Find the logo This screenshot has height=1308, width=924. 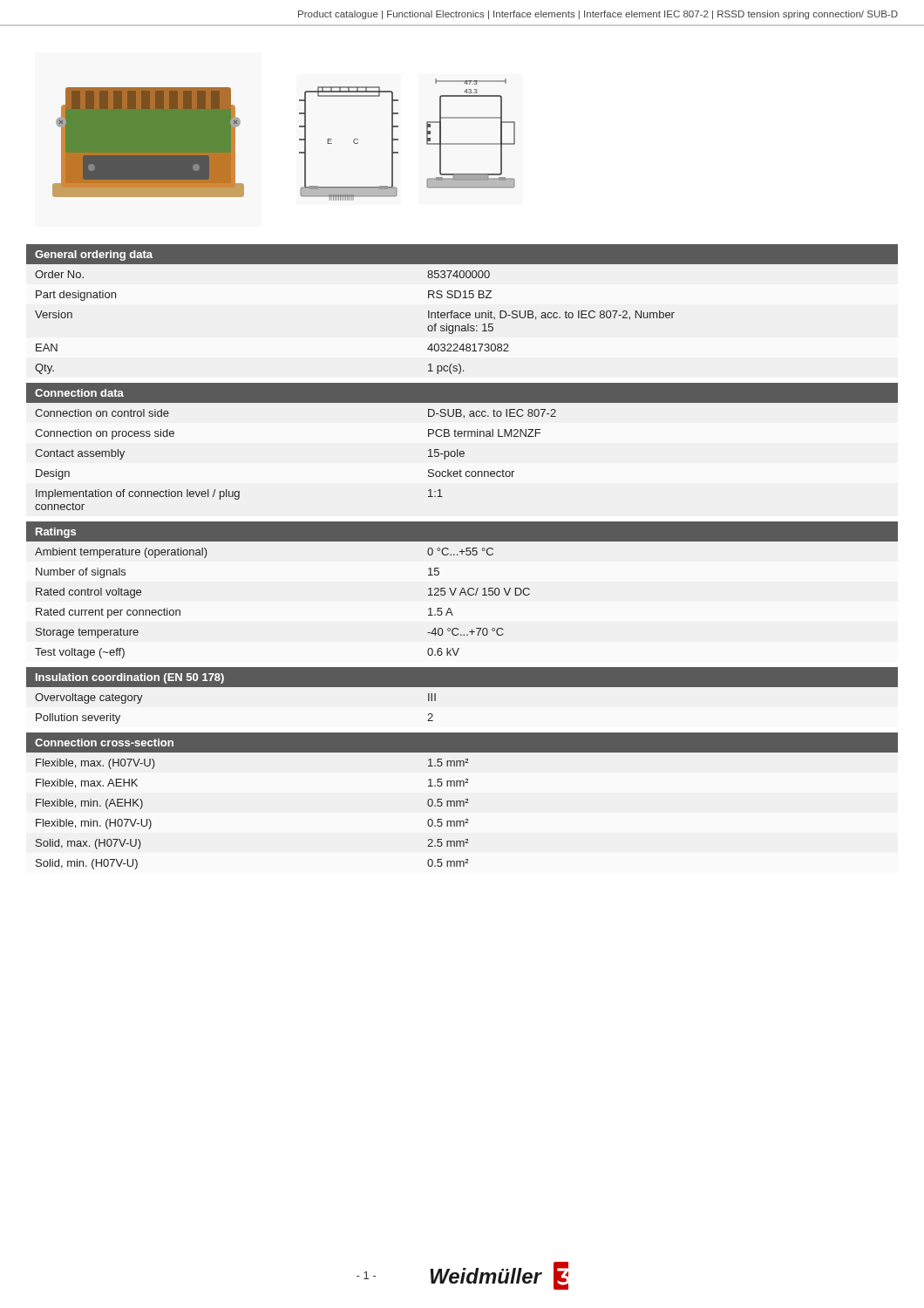click(498, 1275)
